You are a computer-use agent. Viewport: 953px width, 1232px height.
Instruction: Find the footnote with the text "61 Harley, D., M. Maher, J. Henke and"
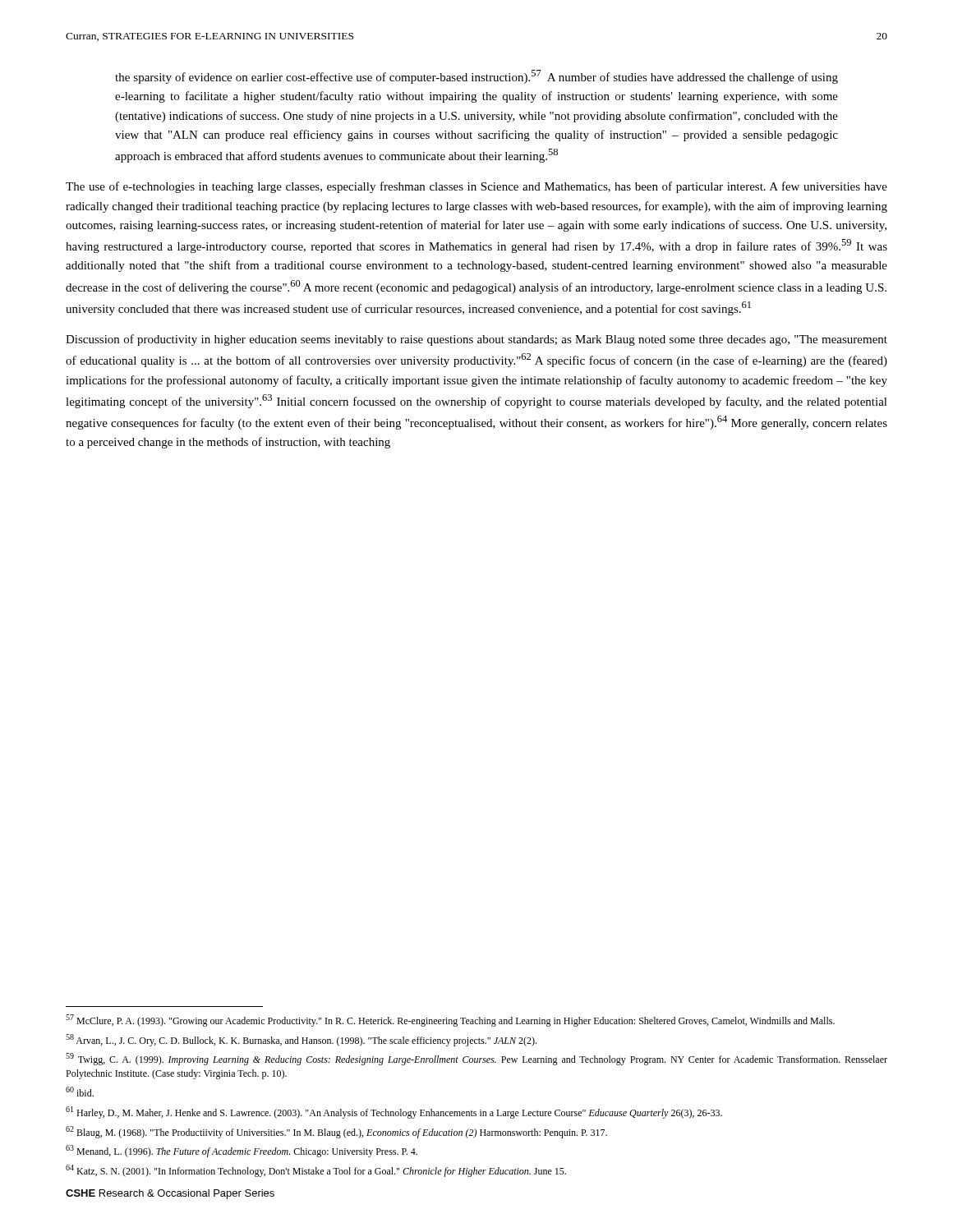click(x=394, y=1112)
